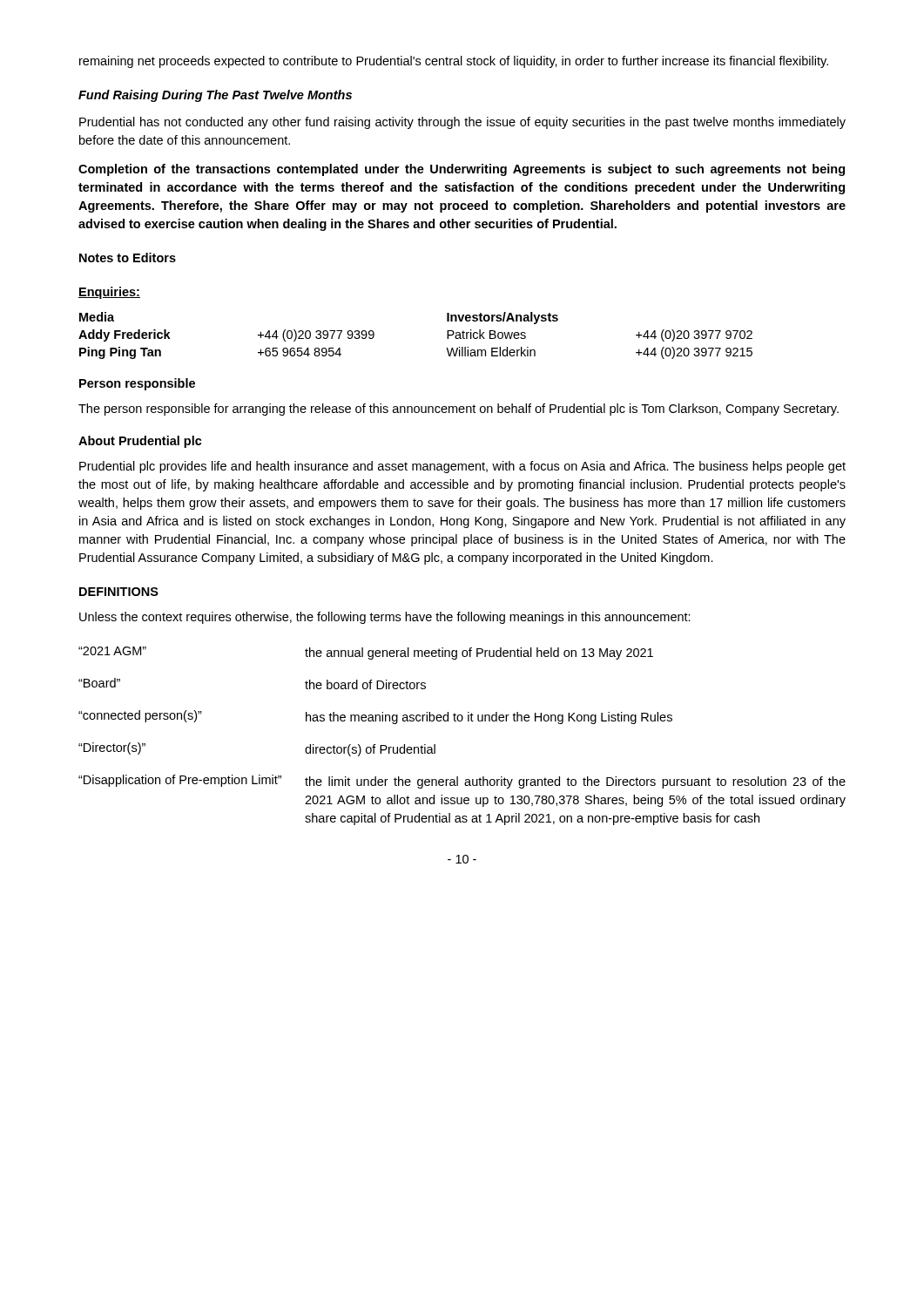Locate the block of text that opens with "The person responsible for arranging the release"
Viewport: 924px width, 1307px height.
[462, 409]
